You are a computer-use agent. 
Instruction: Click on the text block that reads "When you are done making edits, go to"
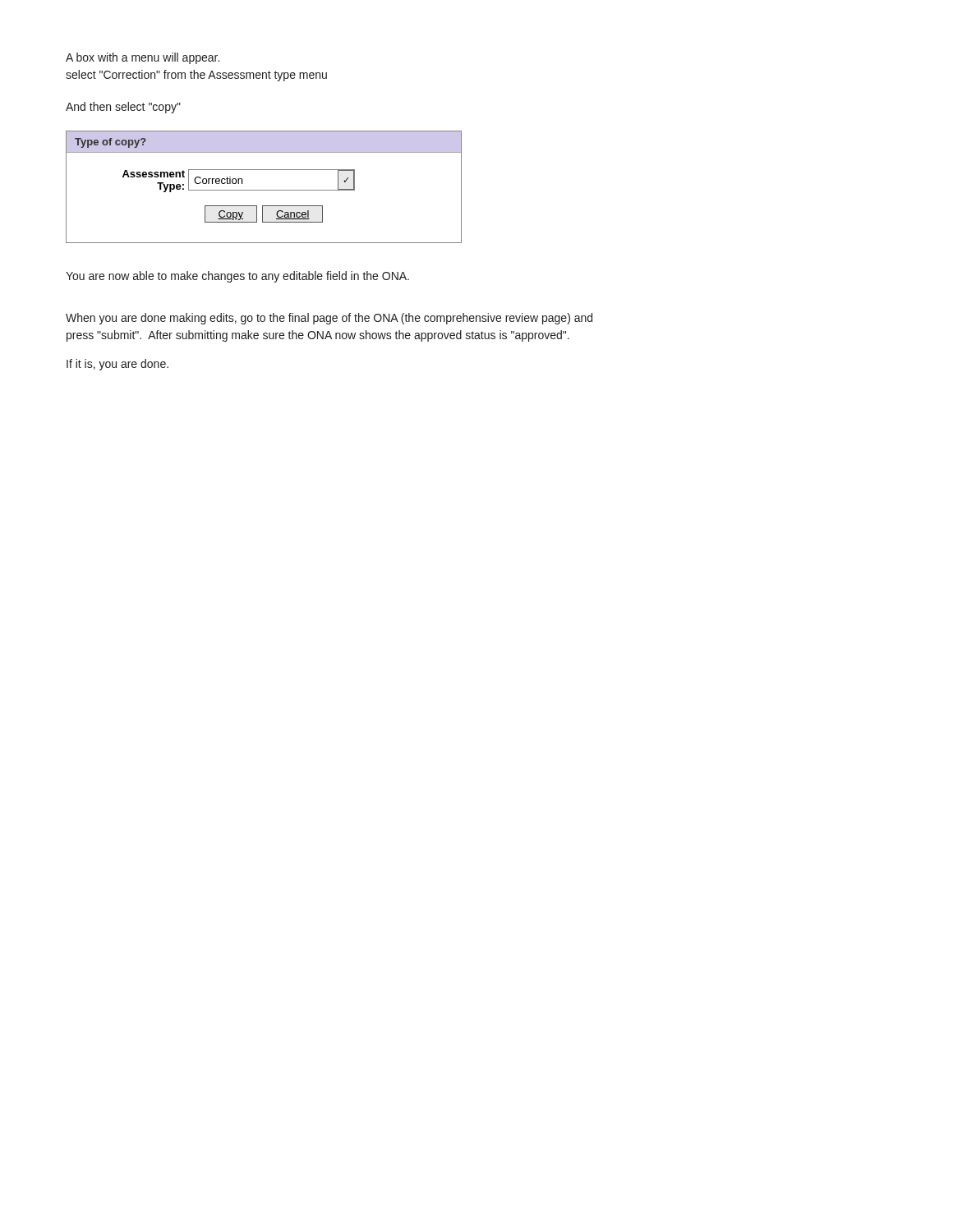click(329, 326)
